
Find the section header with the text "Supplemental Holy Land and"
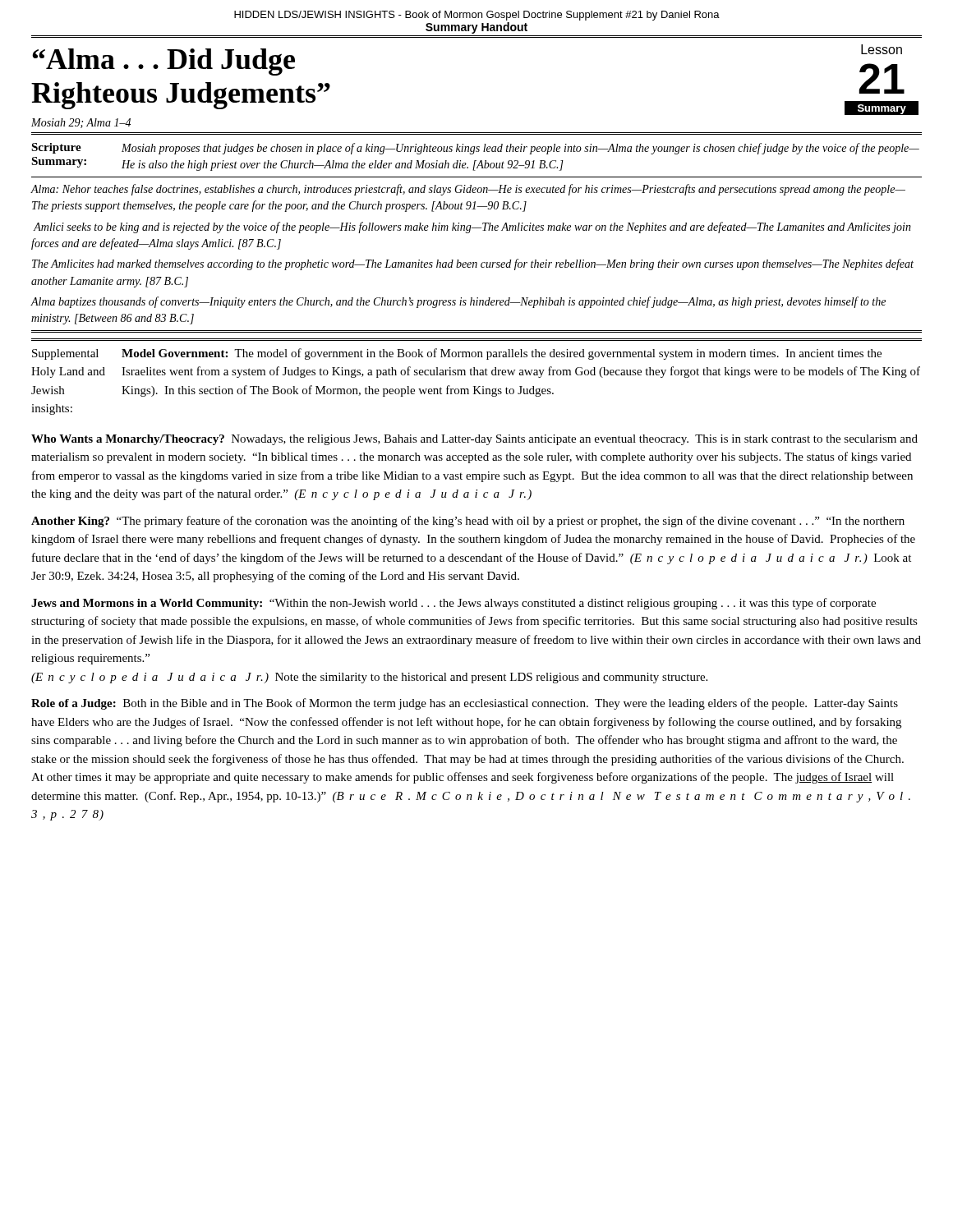pos(76,381)
